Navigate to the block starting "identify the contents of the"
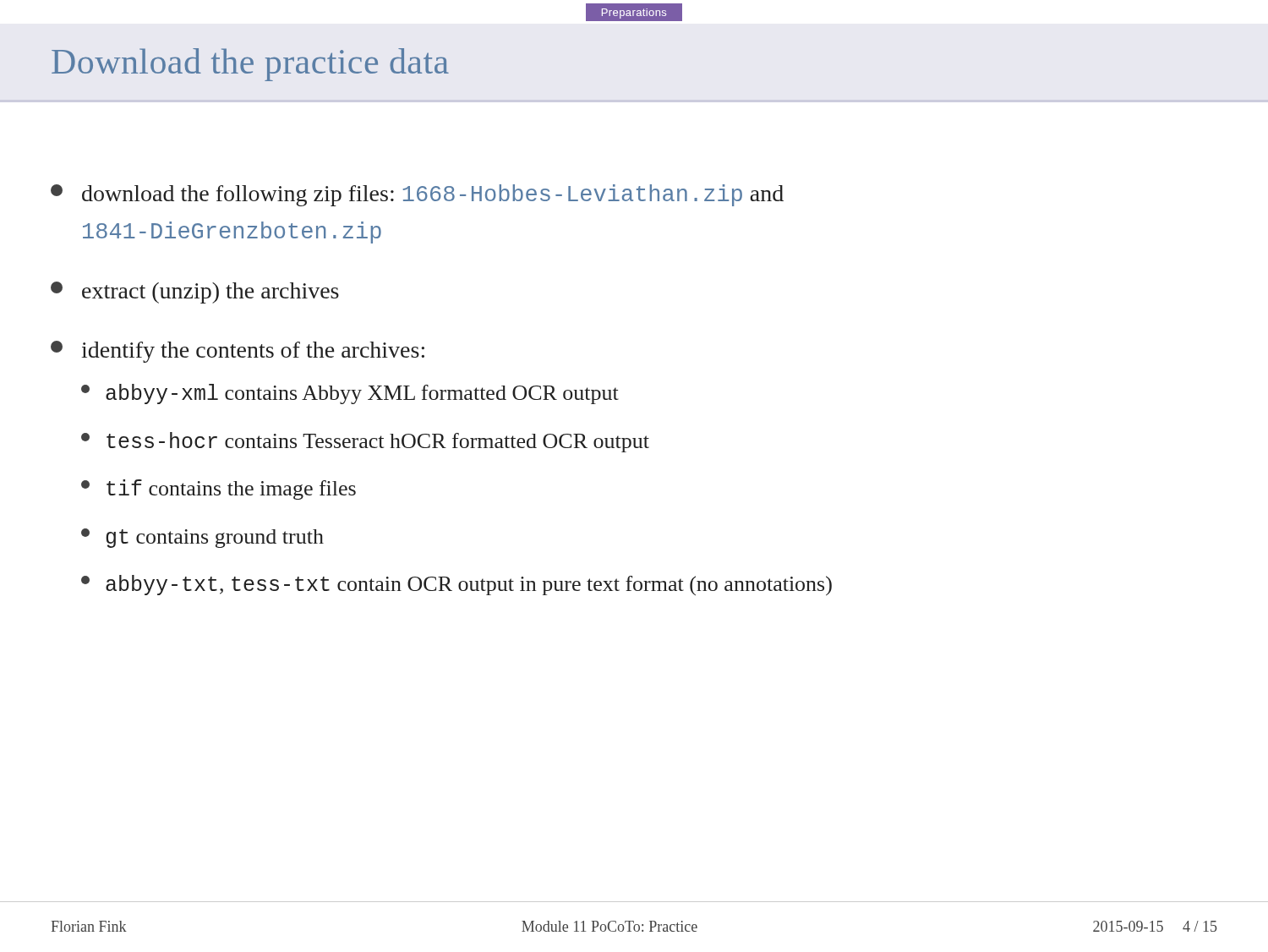The width and height of the screenshot is (1268, 952). pyautogui.click(x=238, y=352)
